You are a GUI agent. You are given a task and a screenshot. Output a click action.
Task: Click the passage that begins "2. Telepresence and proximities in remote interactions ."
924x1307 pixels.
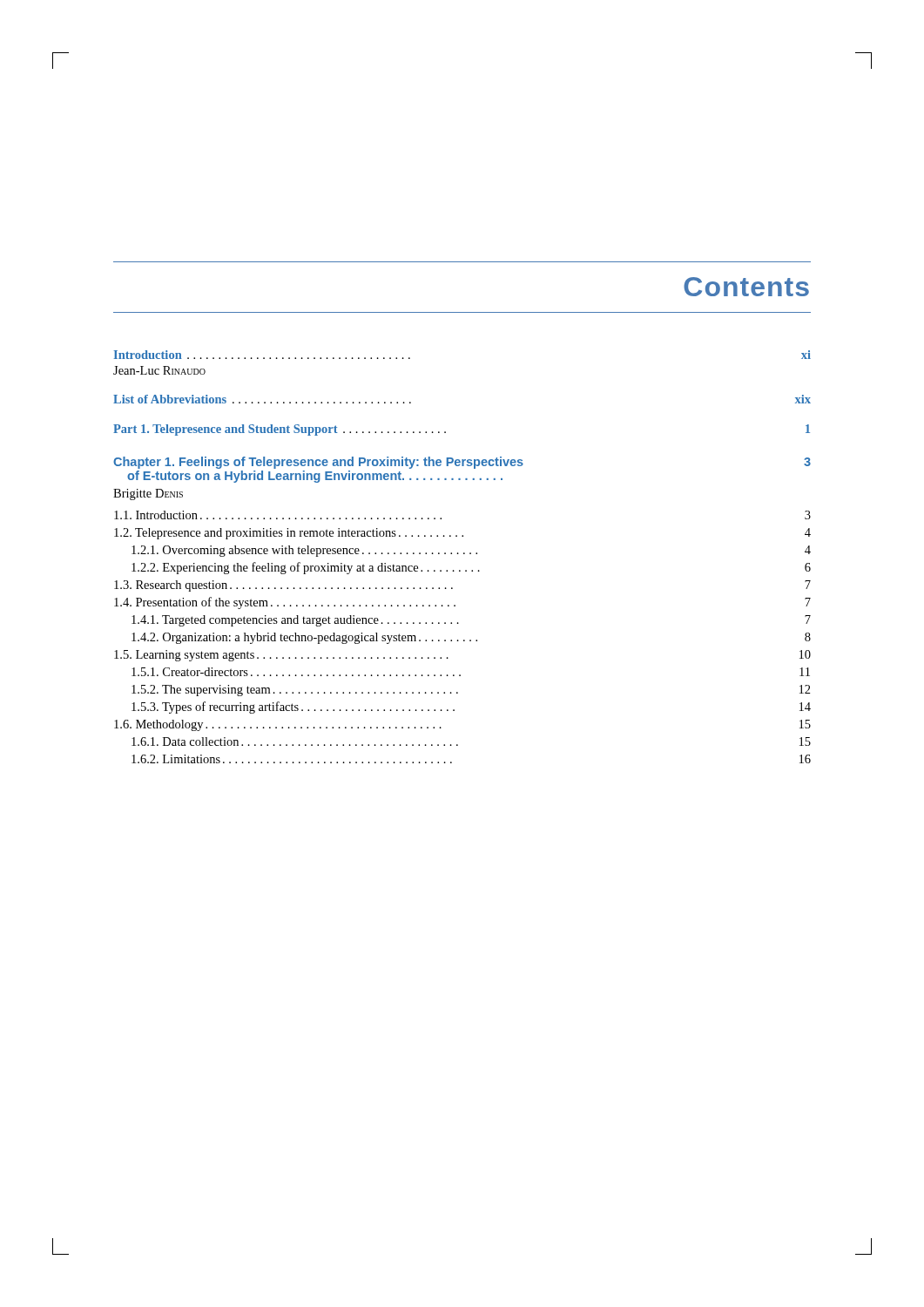click(x=462, y=533)
